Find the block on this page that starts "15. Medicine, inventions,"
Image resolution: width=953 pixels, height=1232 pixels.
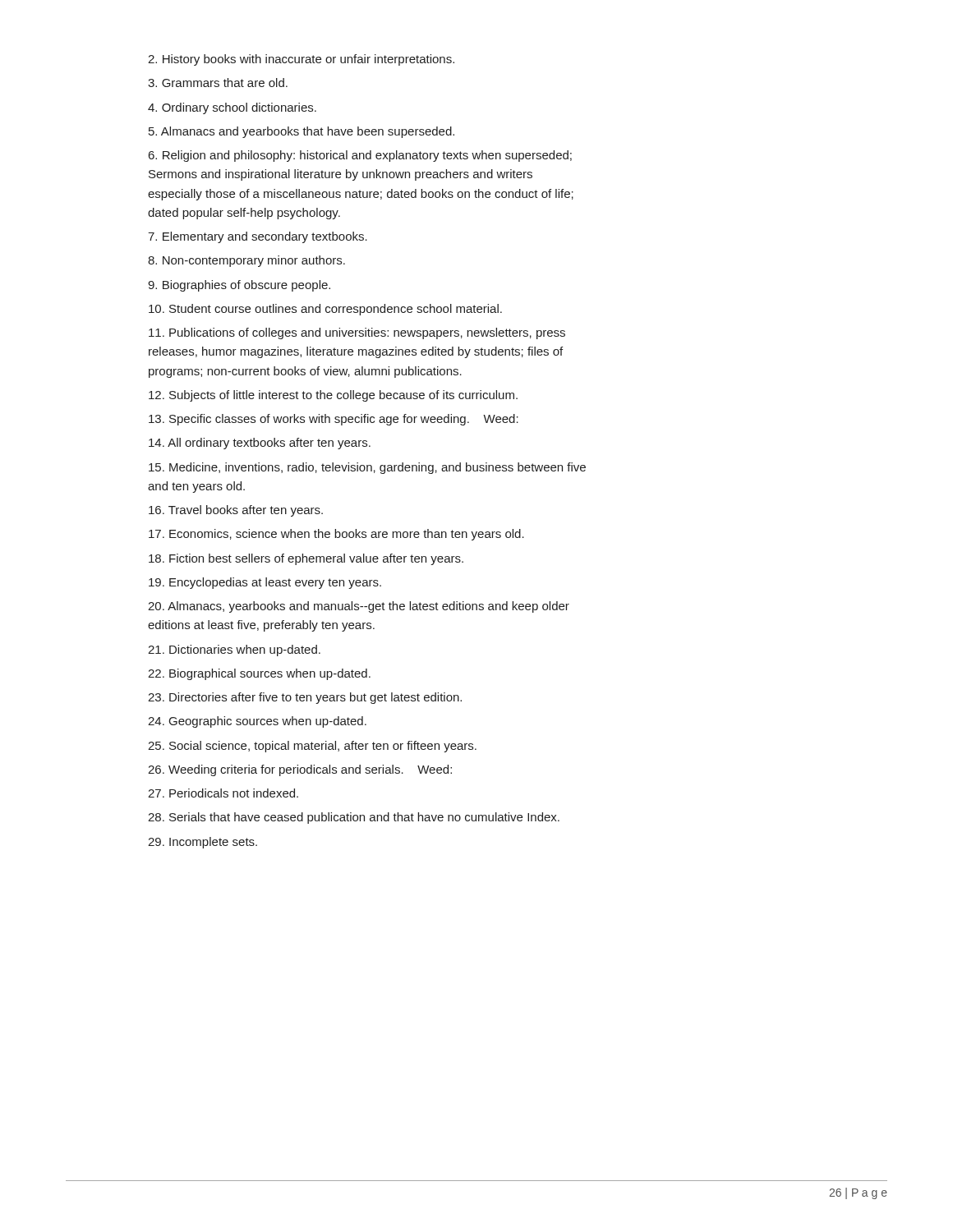(367, 476)
